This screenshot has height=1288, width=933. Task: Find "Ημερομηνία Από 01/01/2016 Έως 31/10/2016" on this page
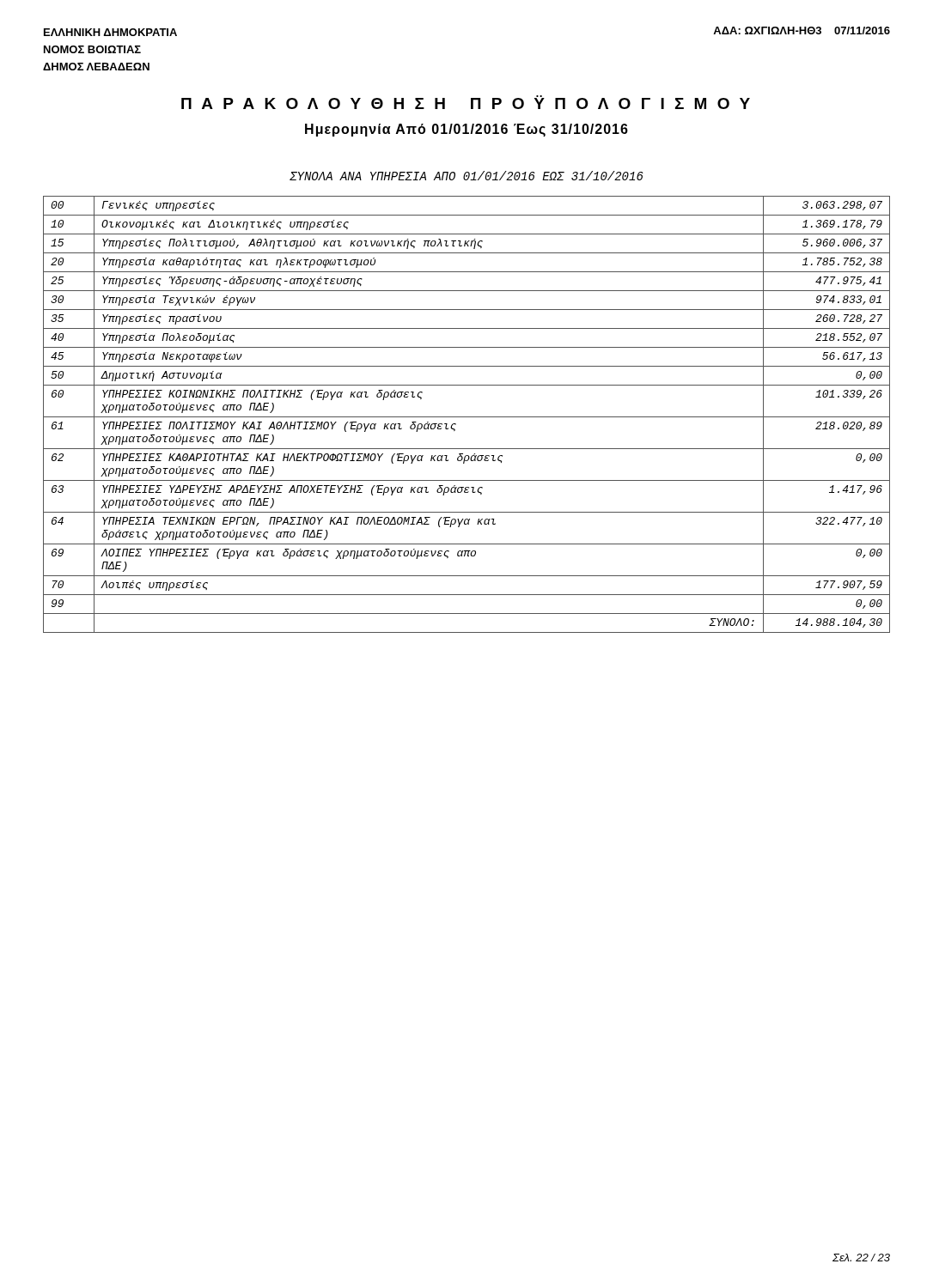466,129
